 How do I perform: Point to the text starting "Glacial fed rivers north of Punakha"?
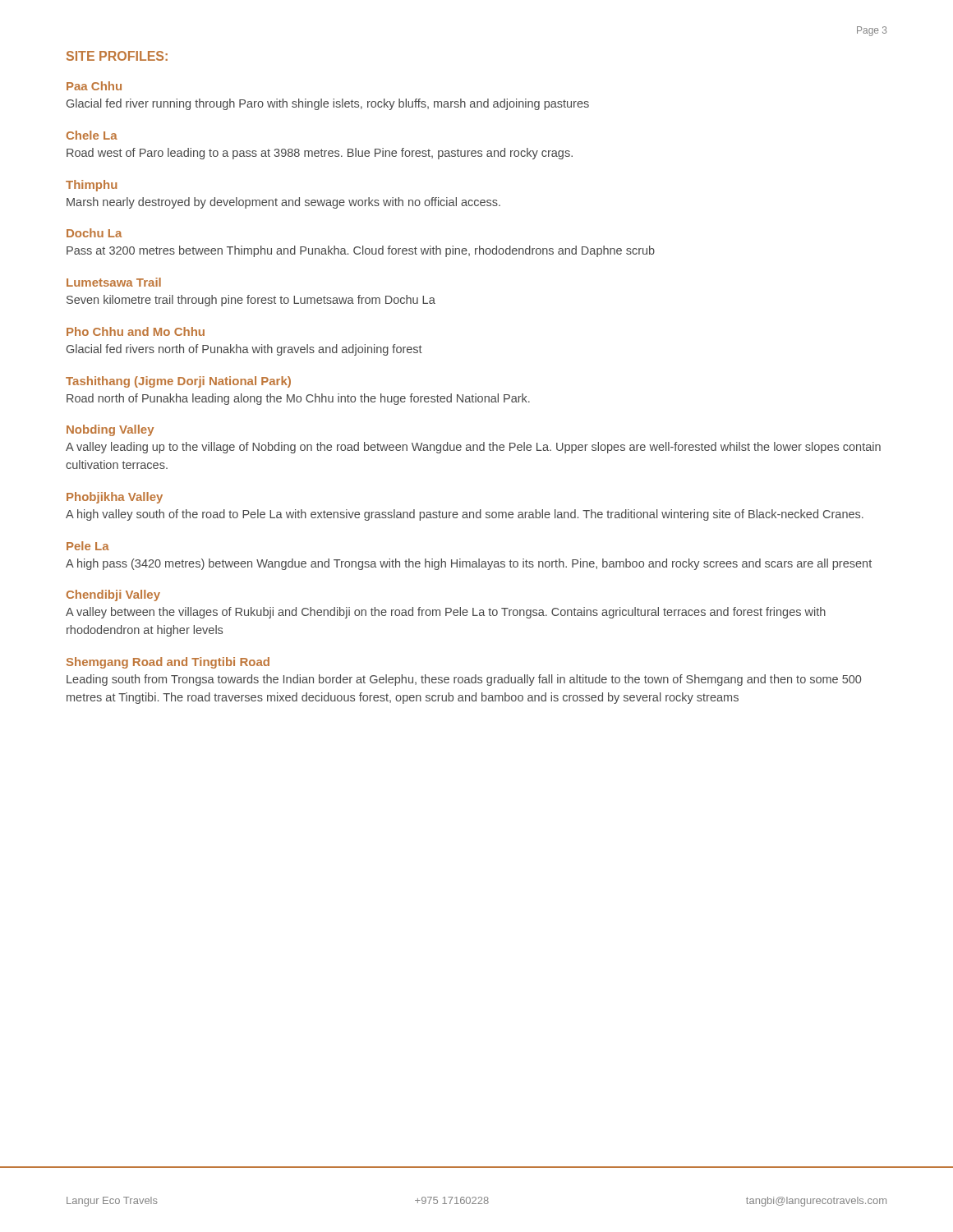[244, 349]
